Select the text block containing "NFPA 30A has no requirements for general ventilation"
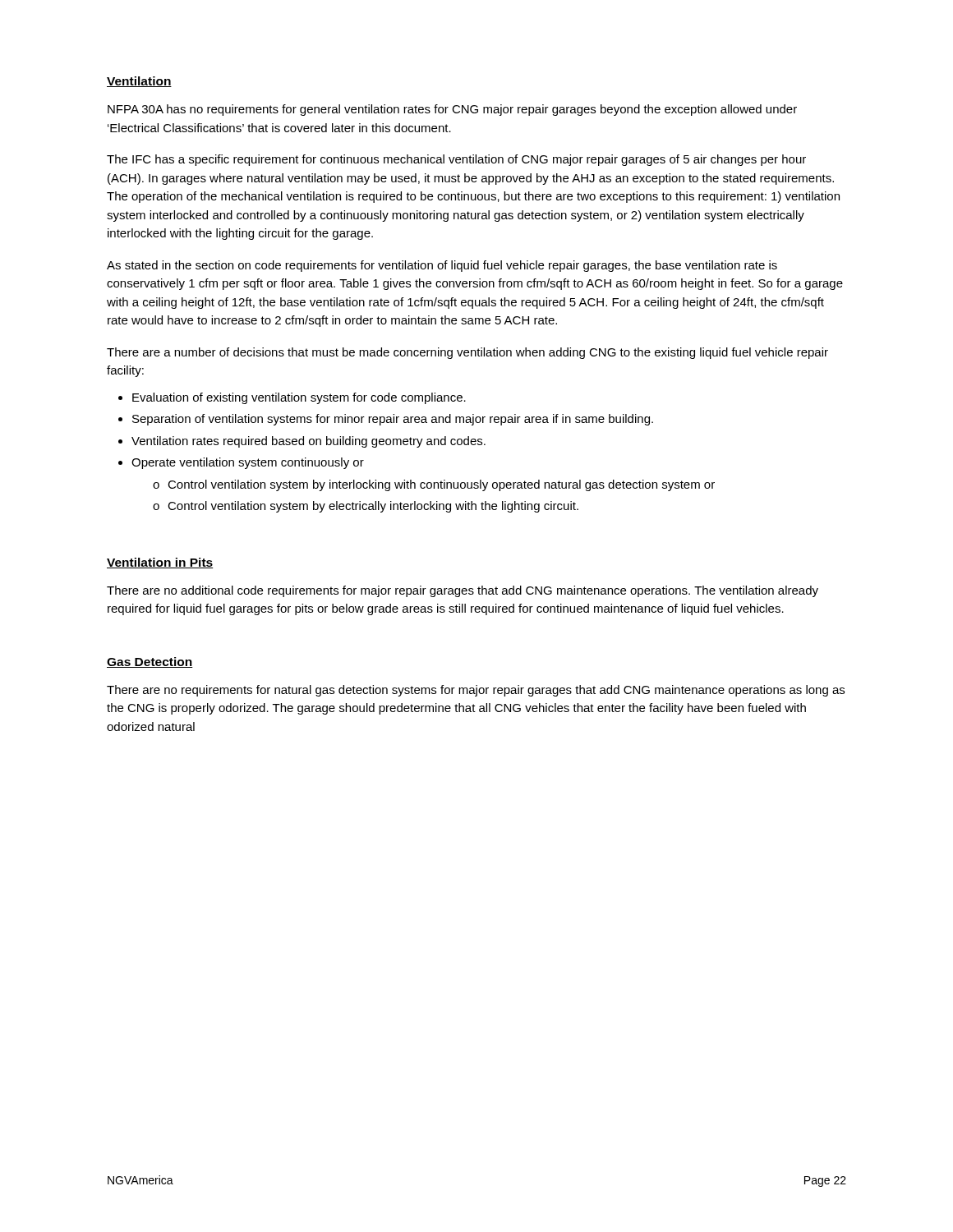Image resolution: width=953 pixels, height=1232 pixels. click(x=452, y=118)
